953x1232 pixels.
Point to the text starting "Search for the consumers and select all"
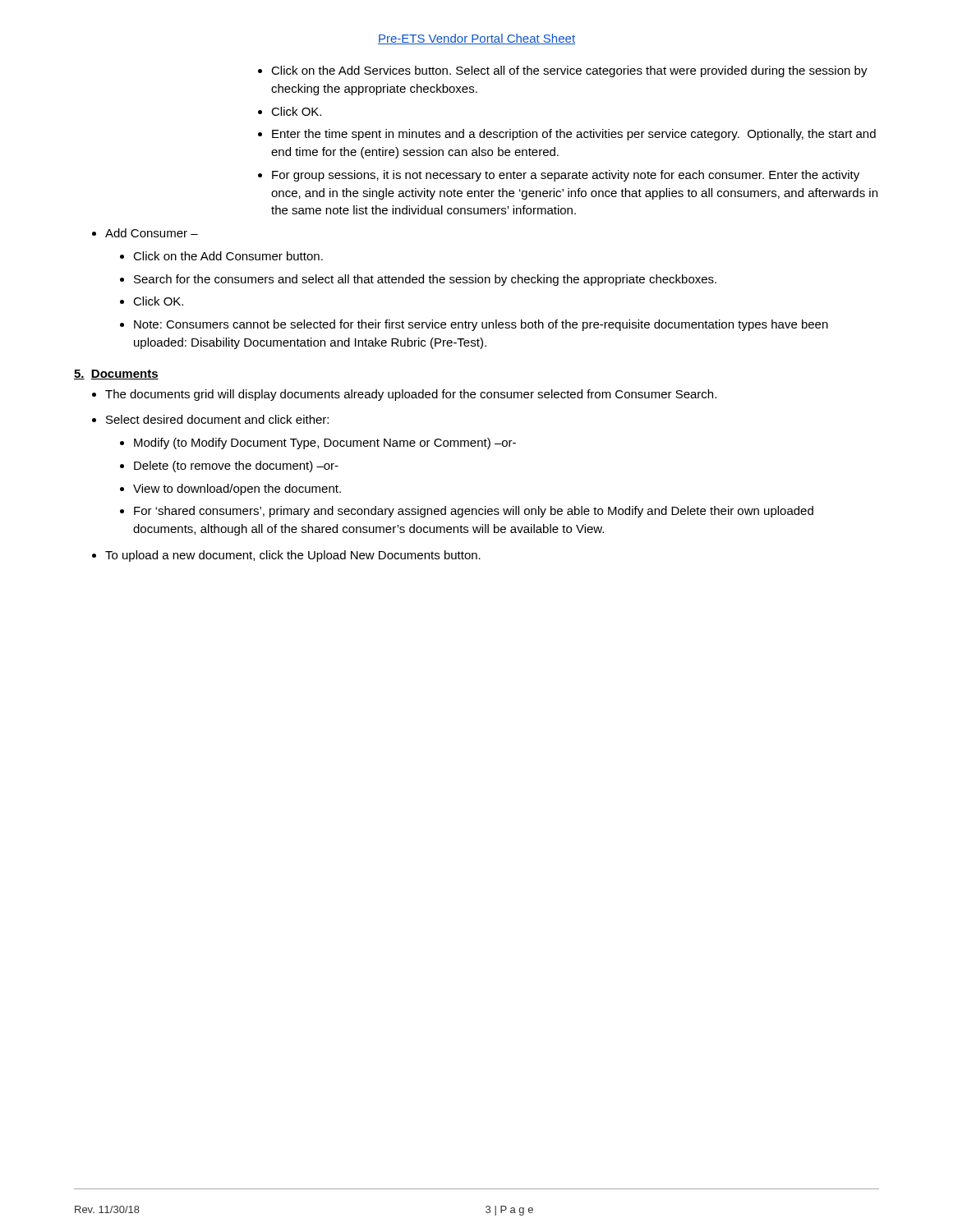click(x=425, y=278)
